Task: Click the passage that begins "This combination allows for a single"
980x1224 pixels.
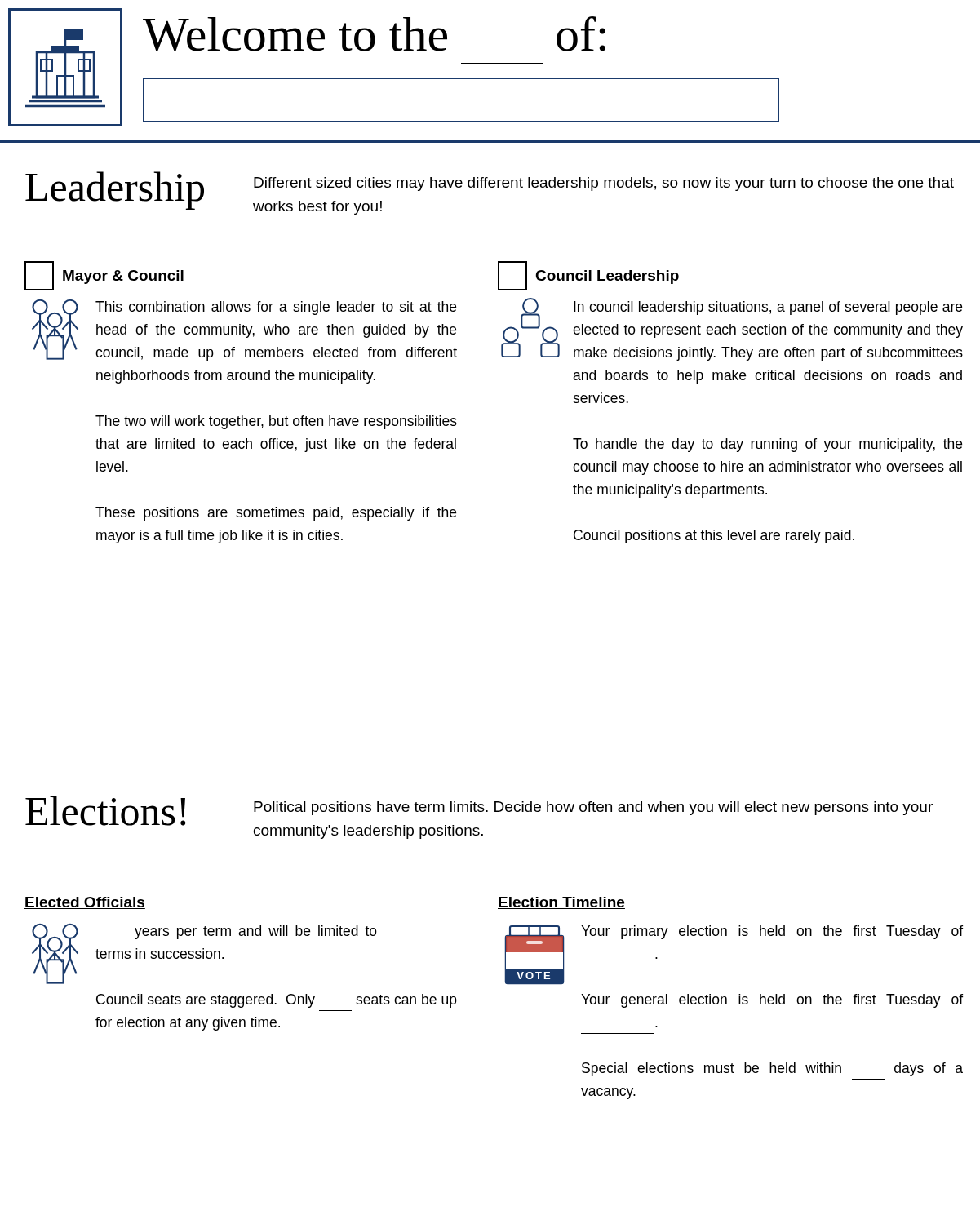Action: (276, 421)
